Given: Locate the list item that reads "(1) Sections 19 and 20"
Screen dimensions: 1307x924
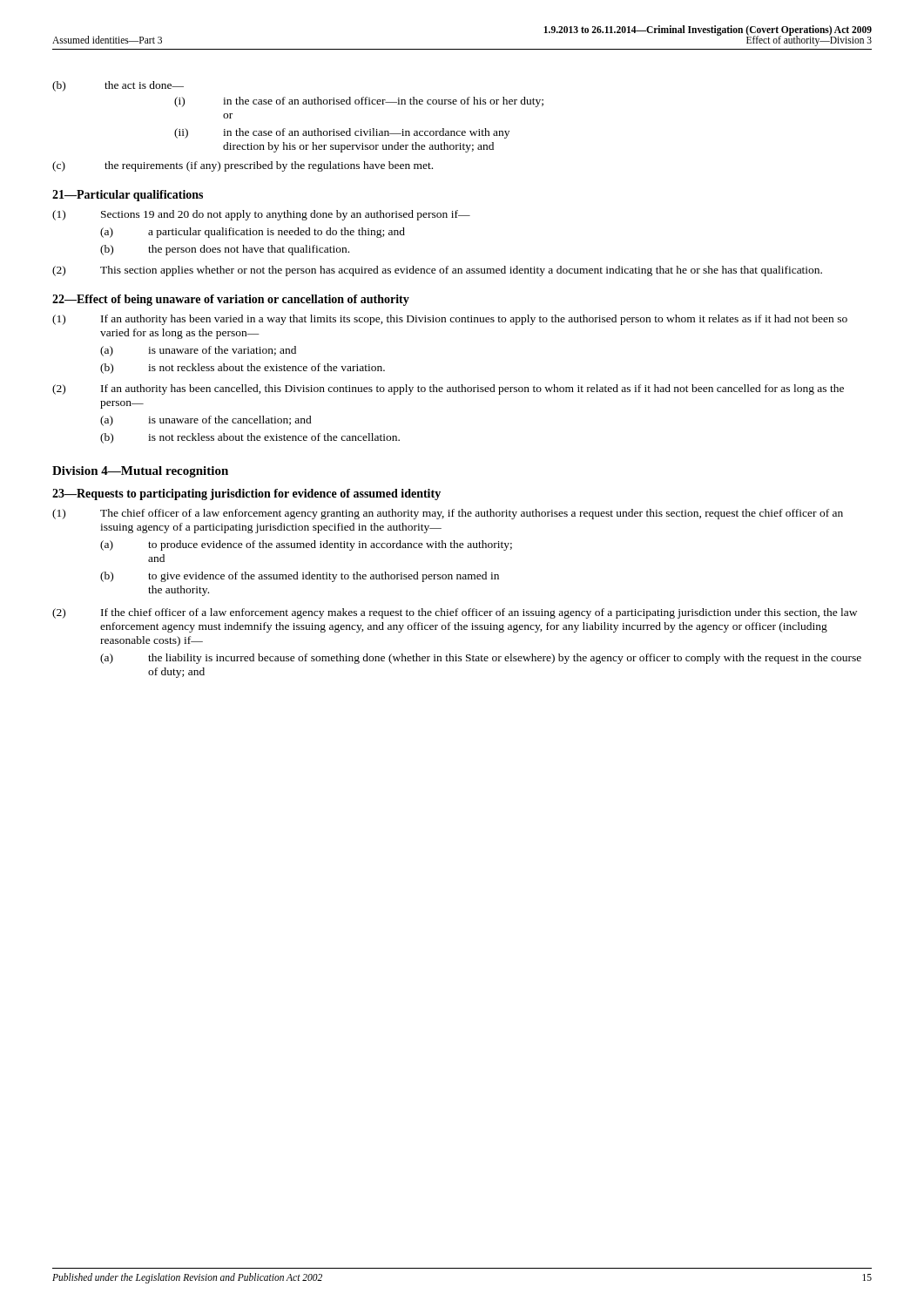Looking at the screenshot, I should pos(261,214).
